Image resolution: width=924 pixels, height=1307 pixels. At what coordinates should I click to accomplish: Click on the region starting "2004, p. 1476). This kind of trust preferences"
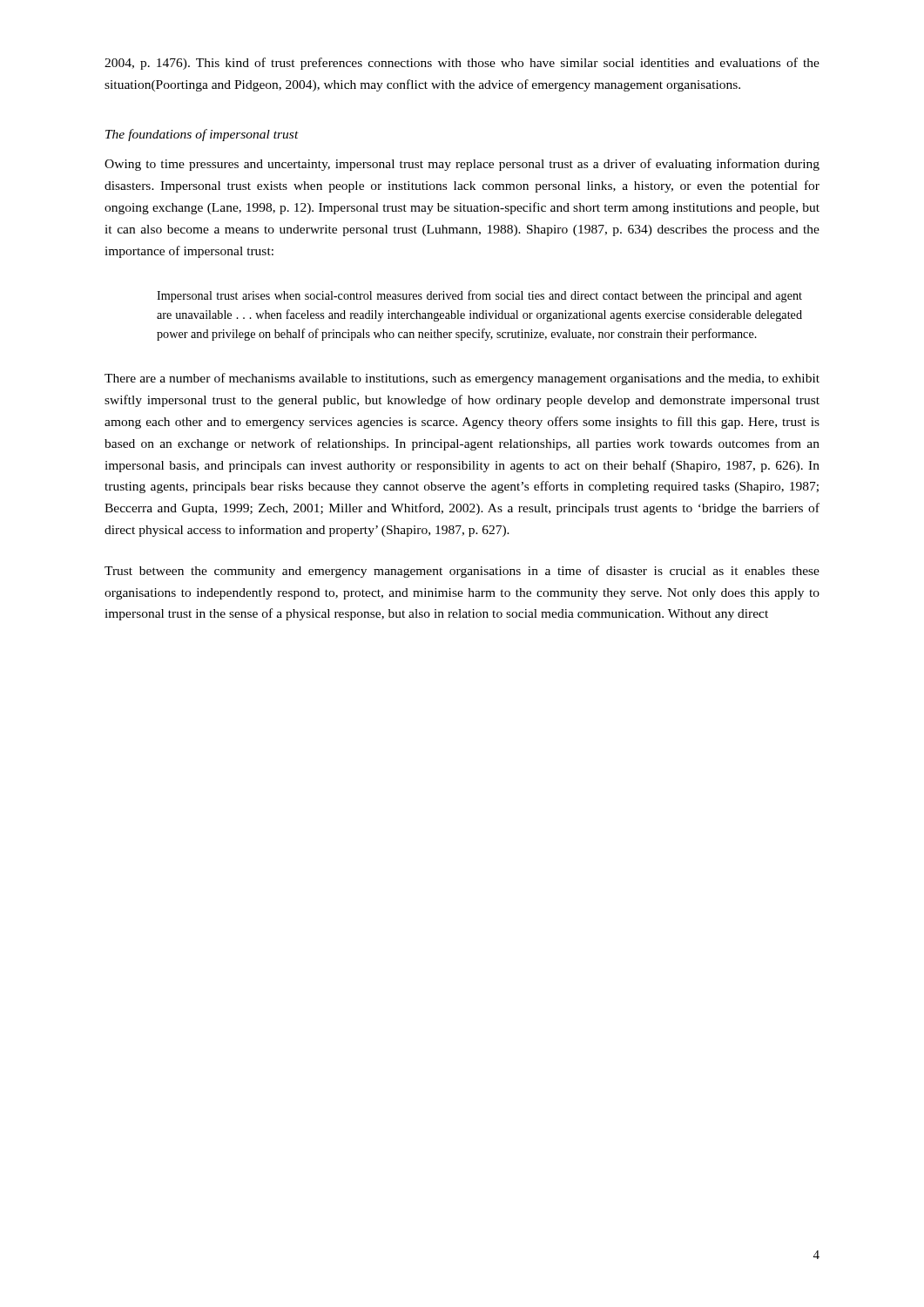462,73
